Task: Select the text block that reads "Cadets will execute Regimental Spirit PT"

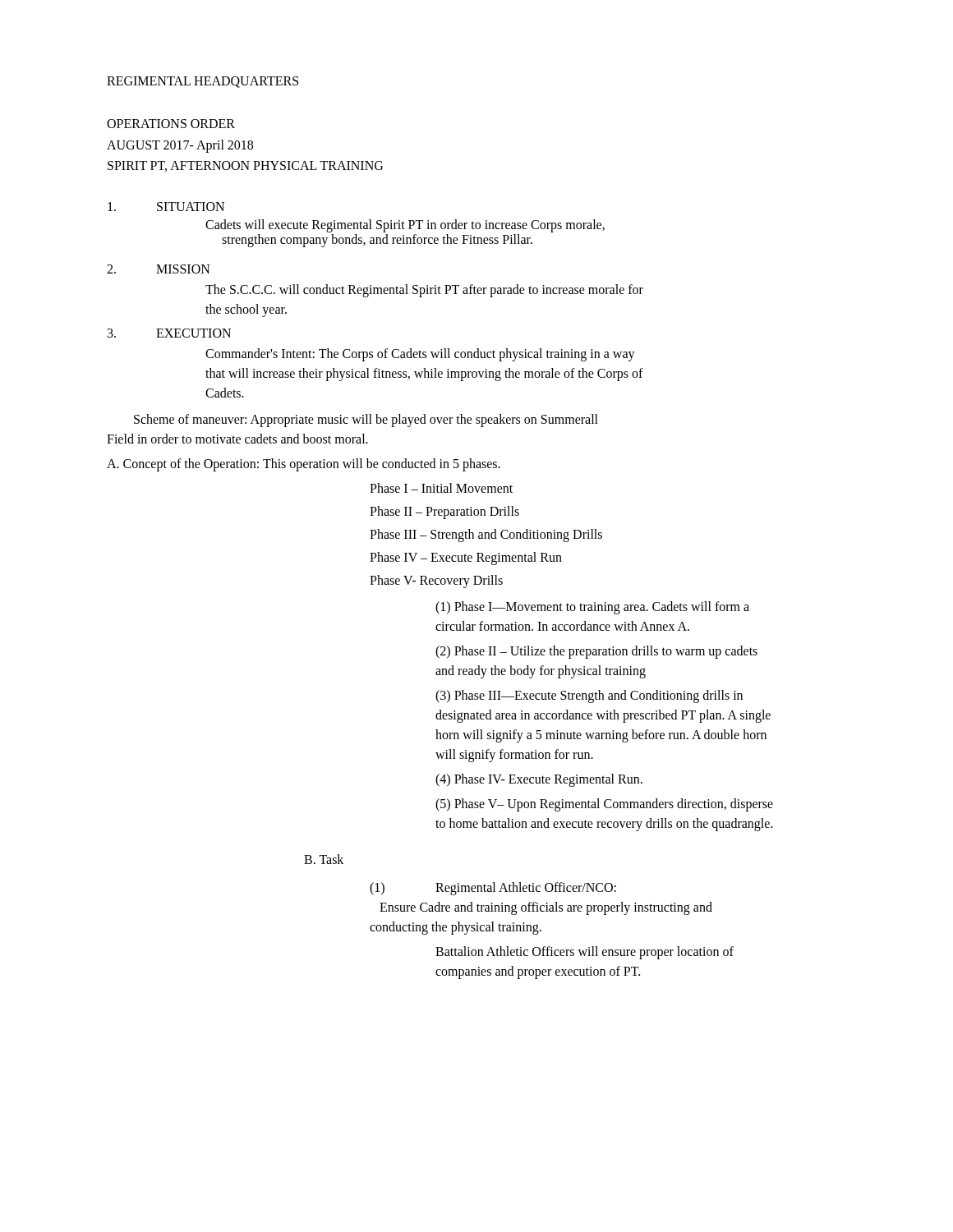Action: click(405, 232)
